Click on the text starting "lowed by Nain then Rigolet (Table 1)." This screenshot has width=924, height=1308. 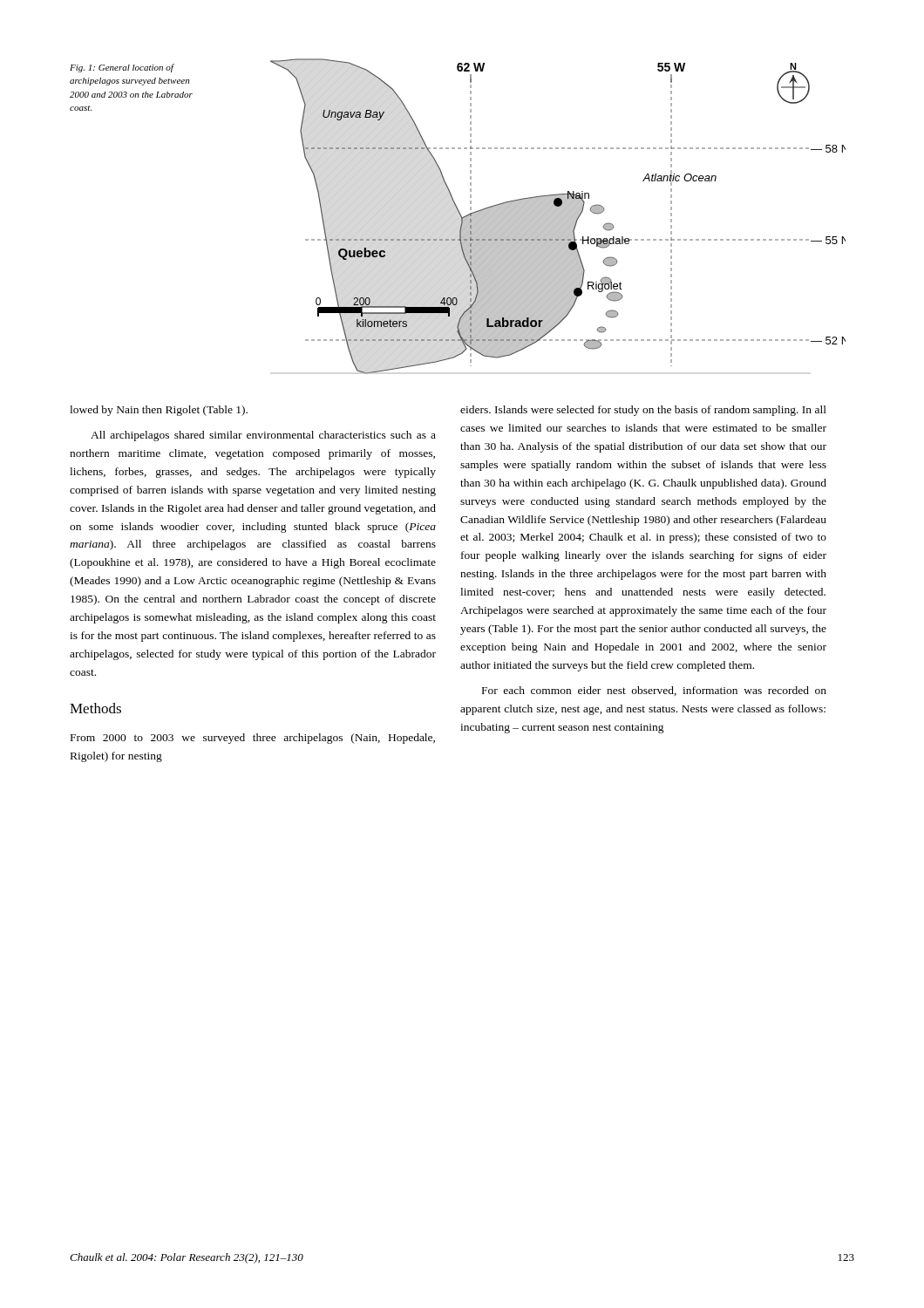click(253, 541)
